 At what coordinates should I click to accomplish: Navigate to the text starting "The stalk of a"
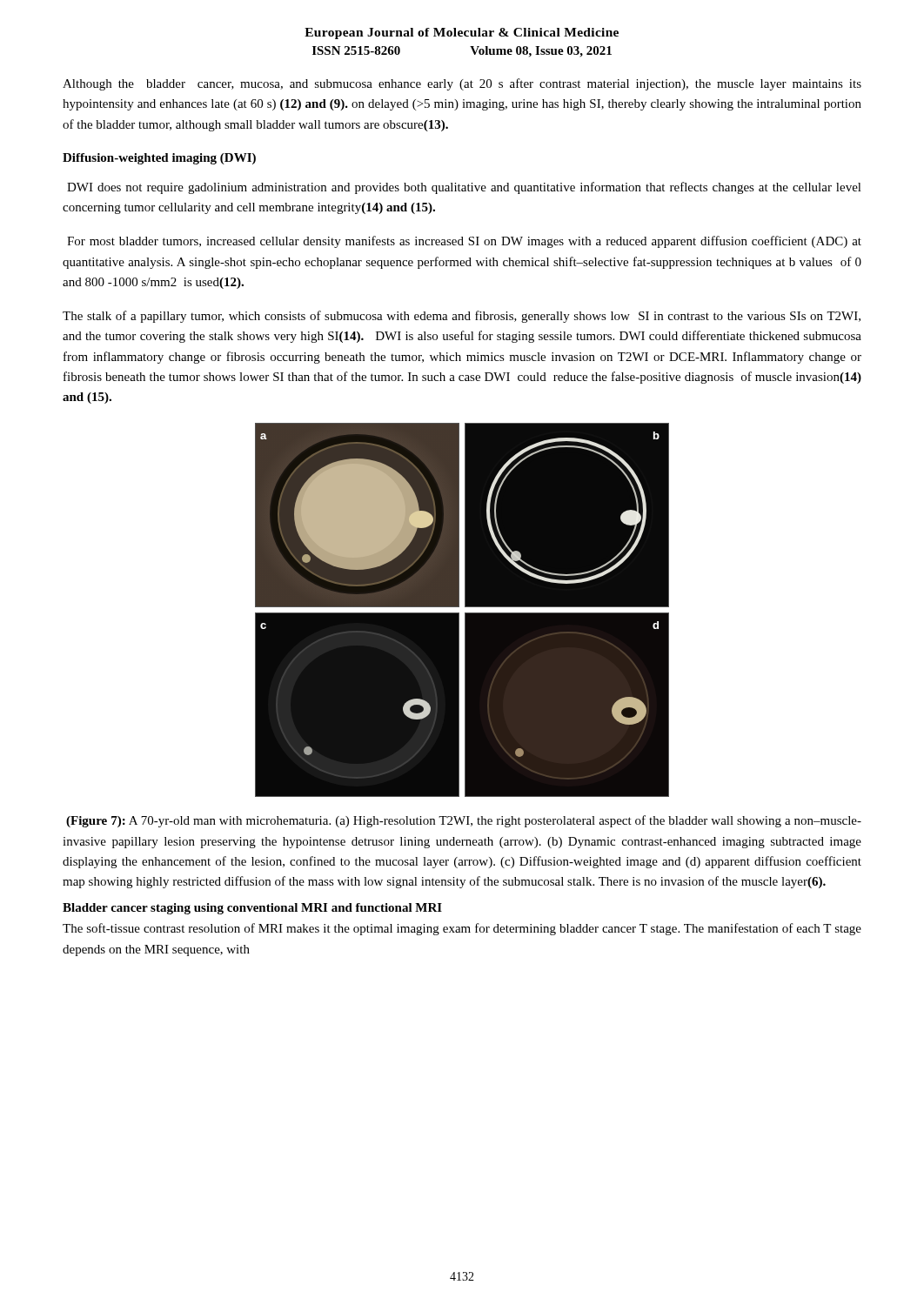tap(462, 356)
